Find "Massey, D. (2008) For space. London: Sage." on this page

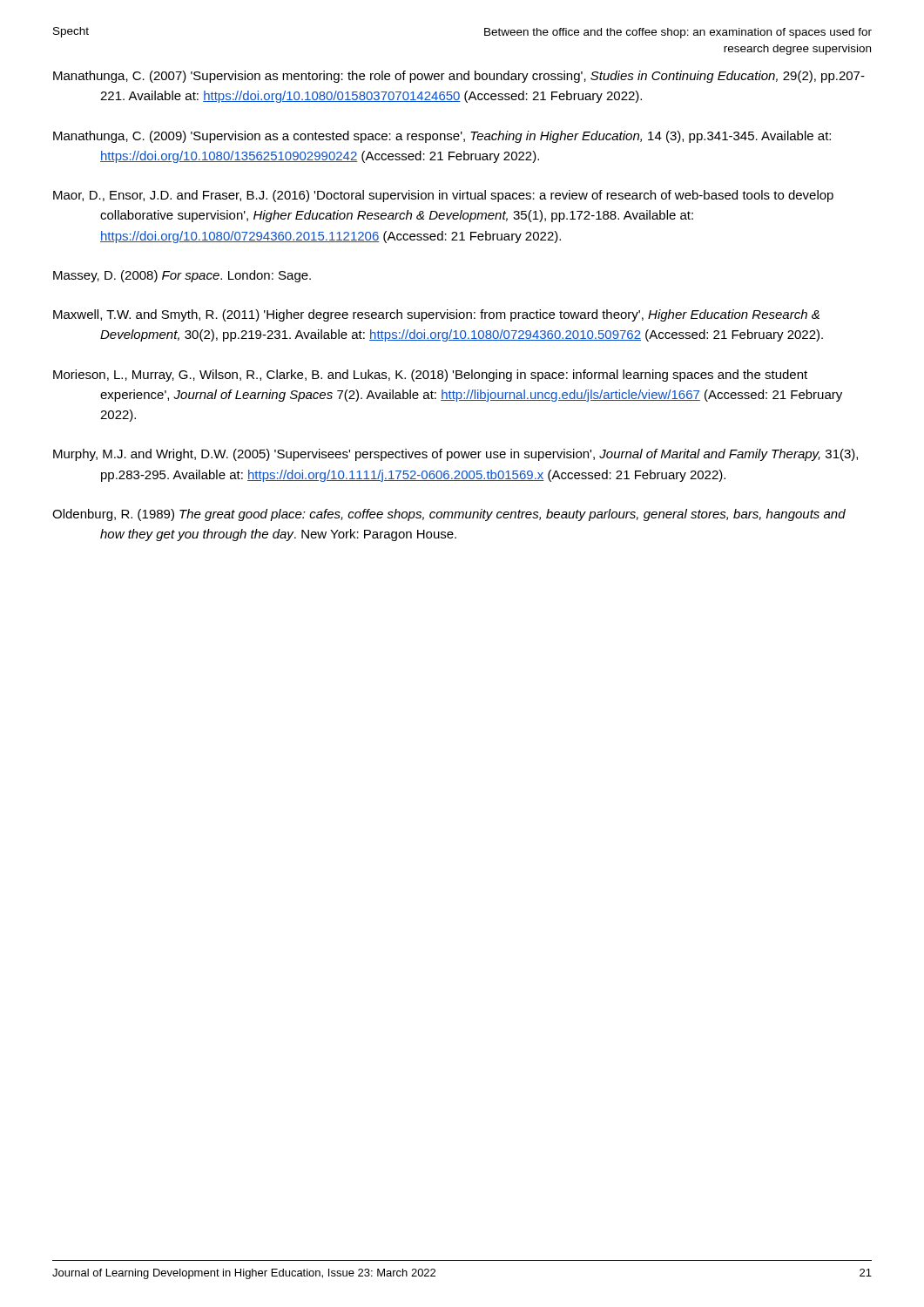182,275
